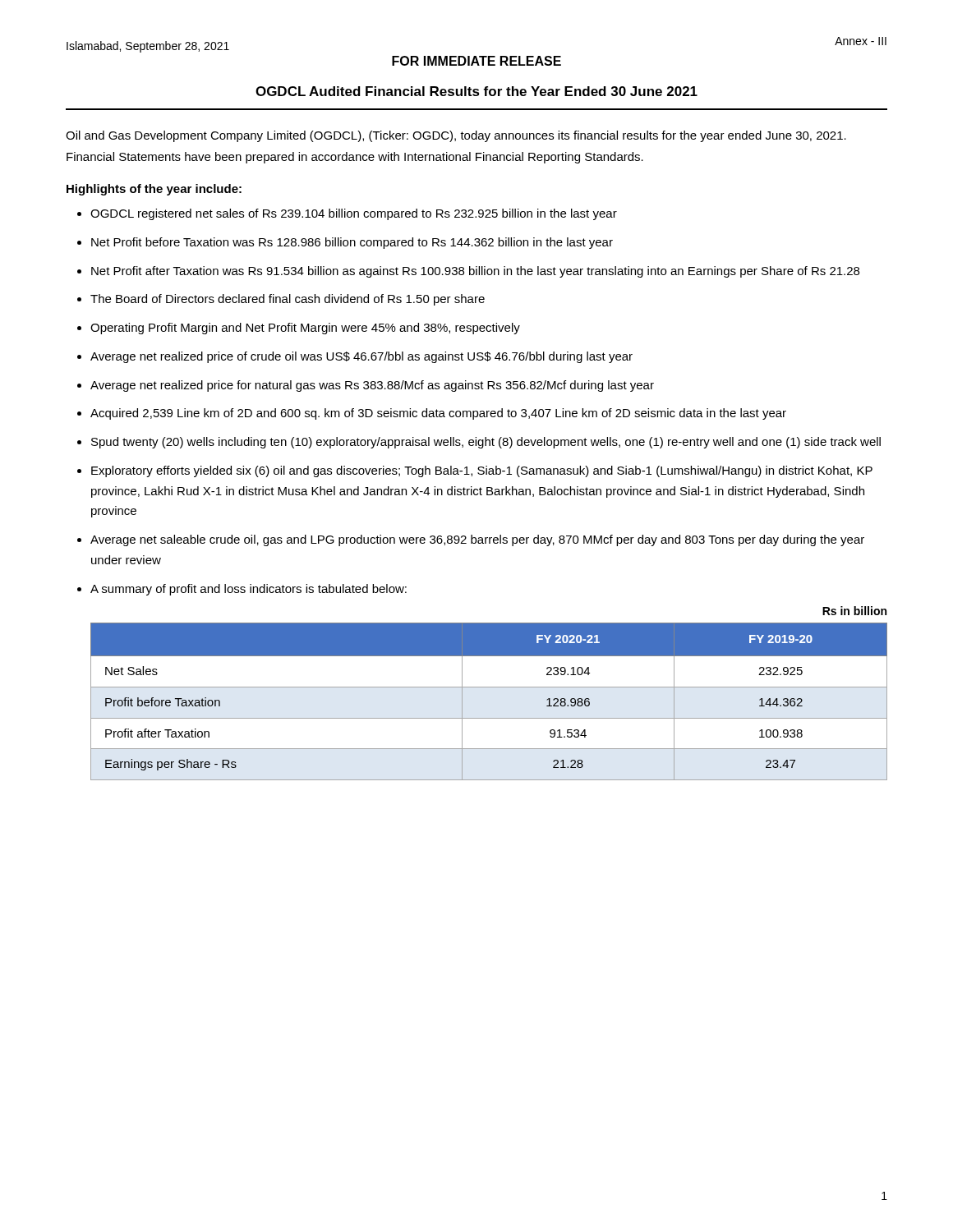Find the passage starting "OGDCL registered net sales of Rs 239.104"
The height and width of the screenshot is (1232, 953).
coord(354,213)
